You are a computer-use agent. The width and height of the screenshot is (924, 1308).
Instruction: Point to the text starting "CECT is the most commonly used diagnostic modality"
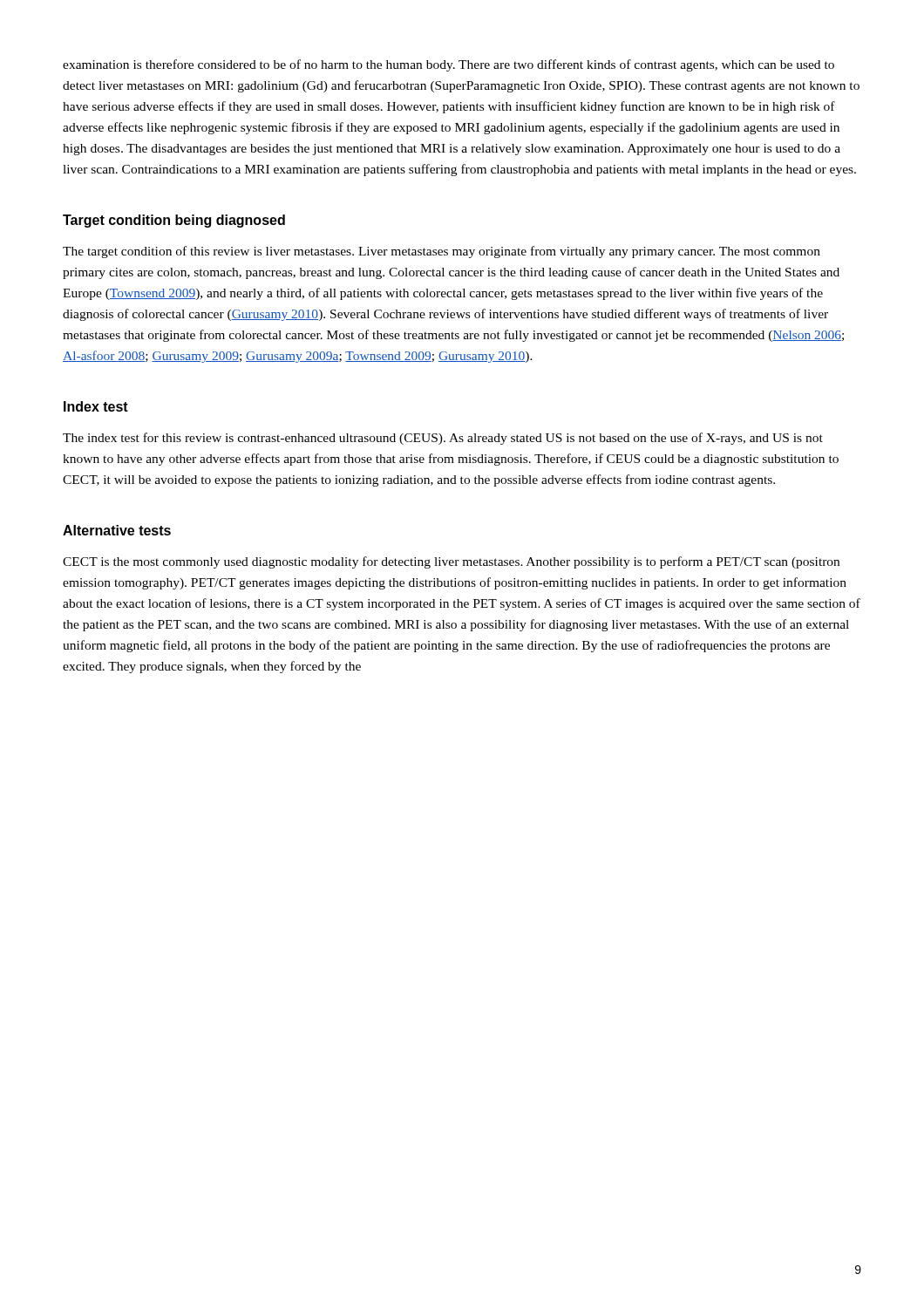462,614
